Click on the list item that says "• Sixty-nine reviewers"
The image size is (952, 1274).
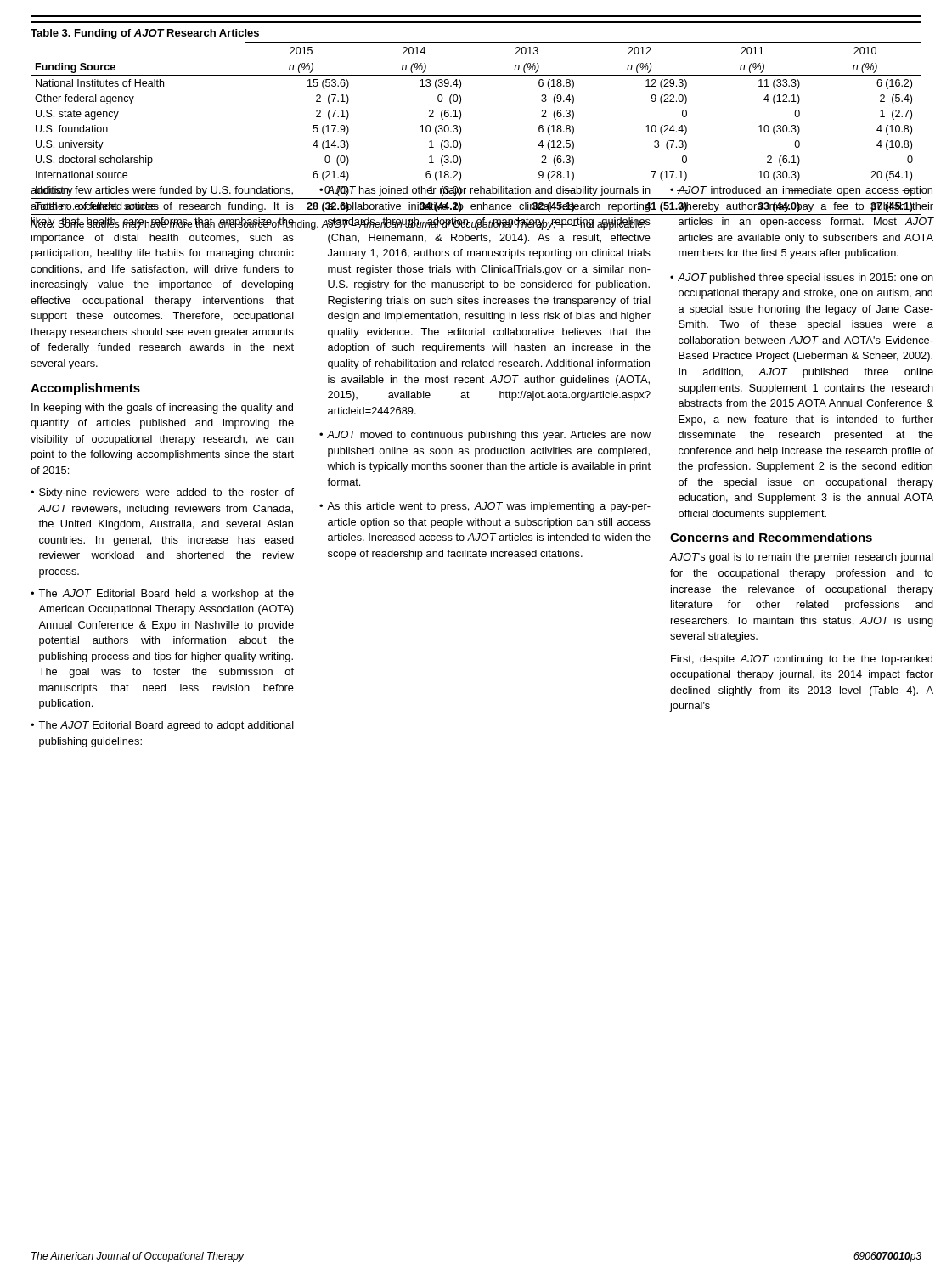(x=162, y=533)
